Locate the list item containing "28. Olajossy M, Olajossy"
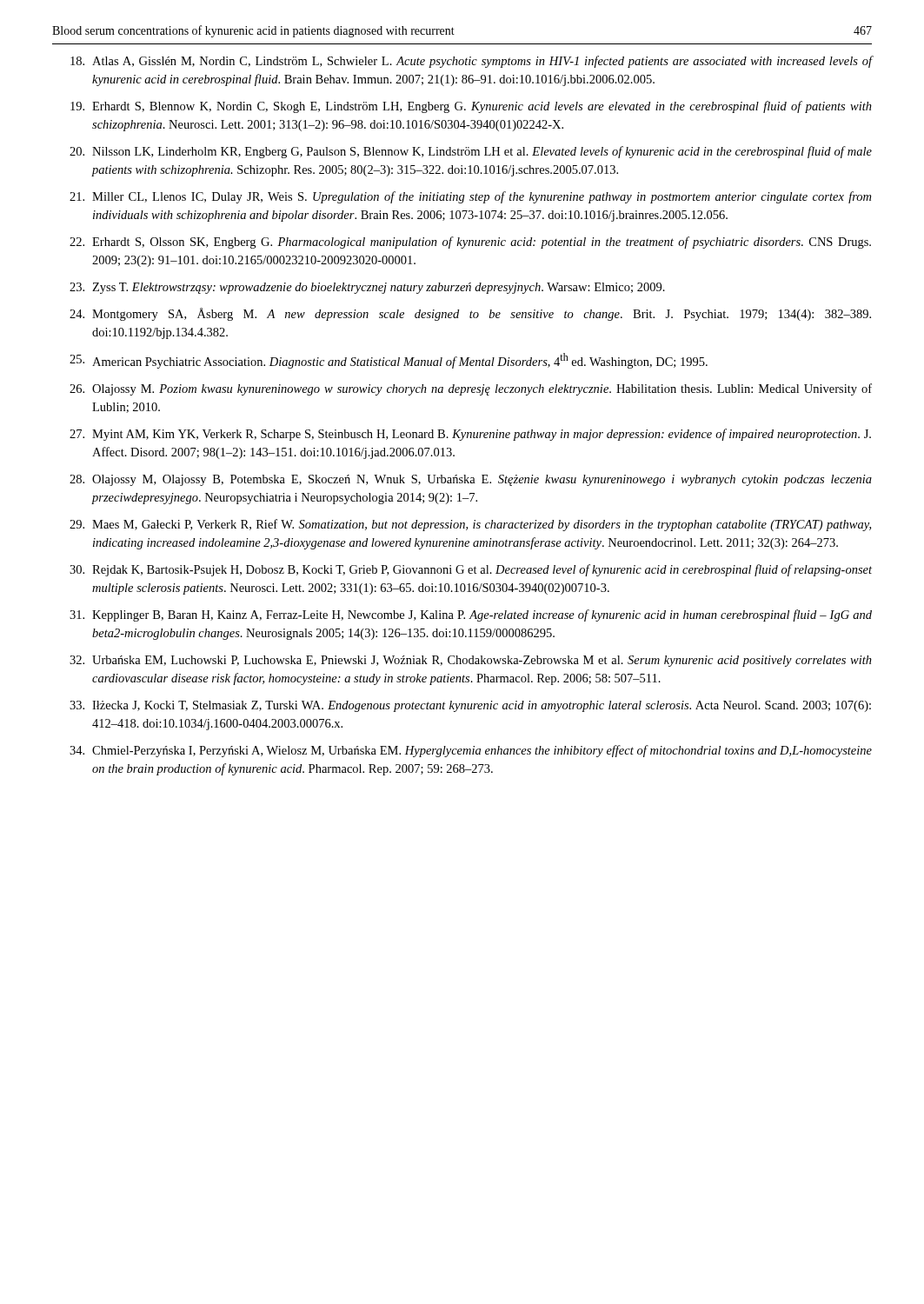The image size is (924, 1304). [462, 489]
